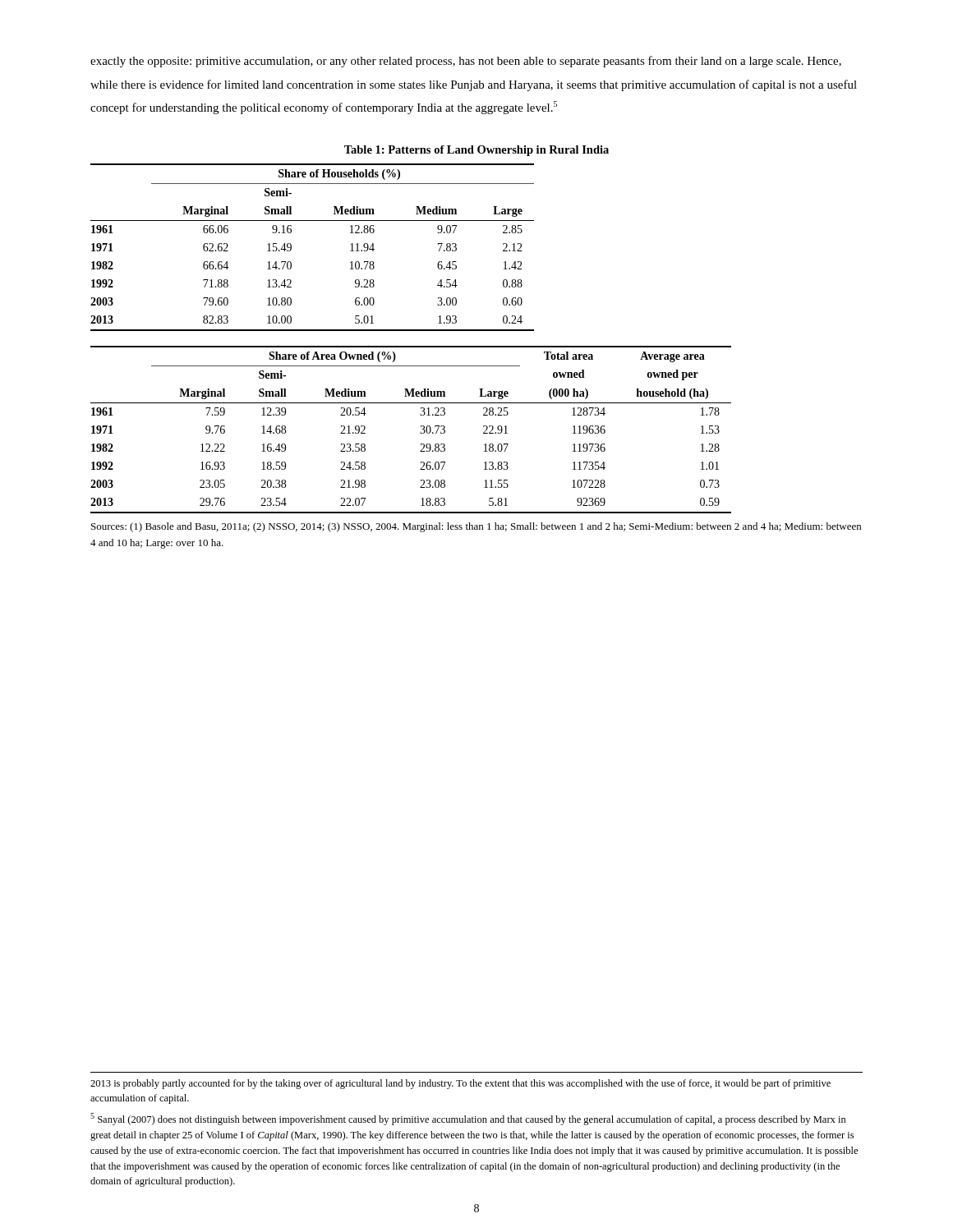
Task: Locate the passage starting "5 Sanyal (2007) does"
Action: pos(476,1149)
